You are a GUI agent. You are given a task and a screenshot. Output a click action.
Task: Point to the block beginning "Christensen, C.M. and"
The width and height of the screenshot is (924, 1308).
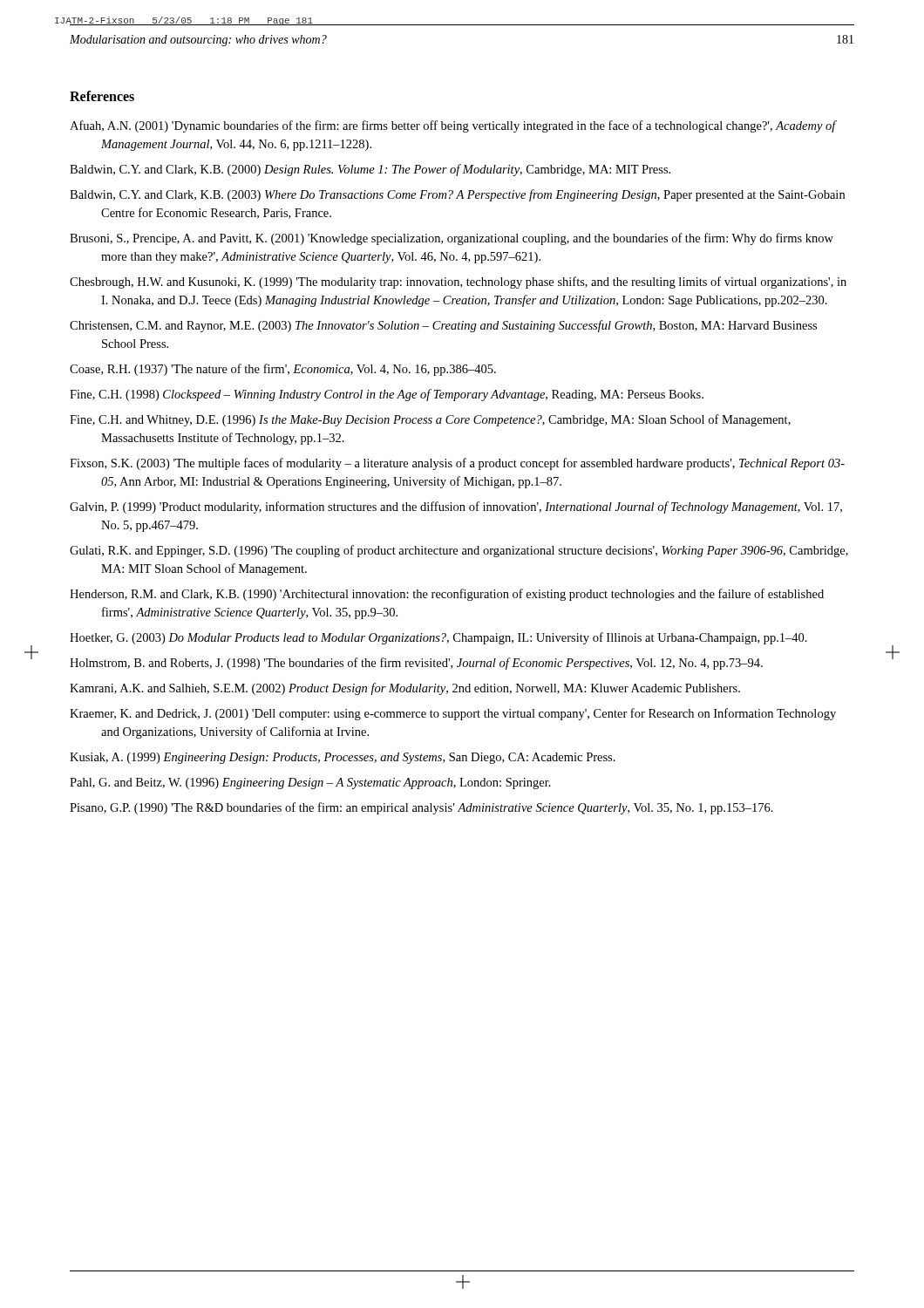(444, 335)
